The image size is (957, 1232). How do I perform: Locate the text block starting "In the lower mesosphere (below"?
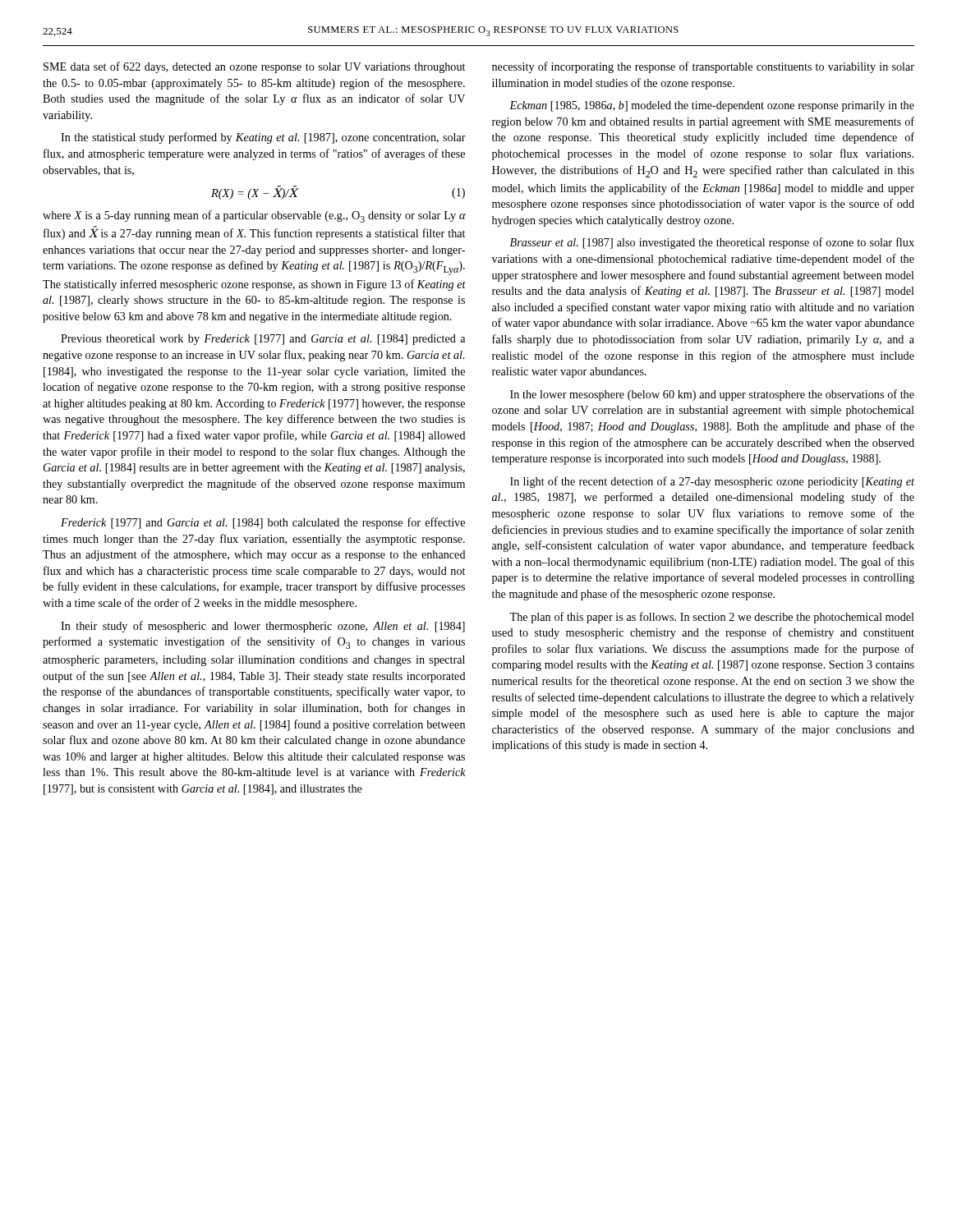click(703, 427)
